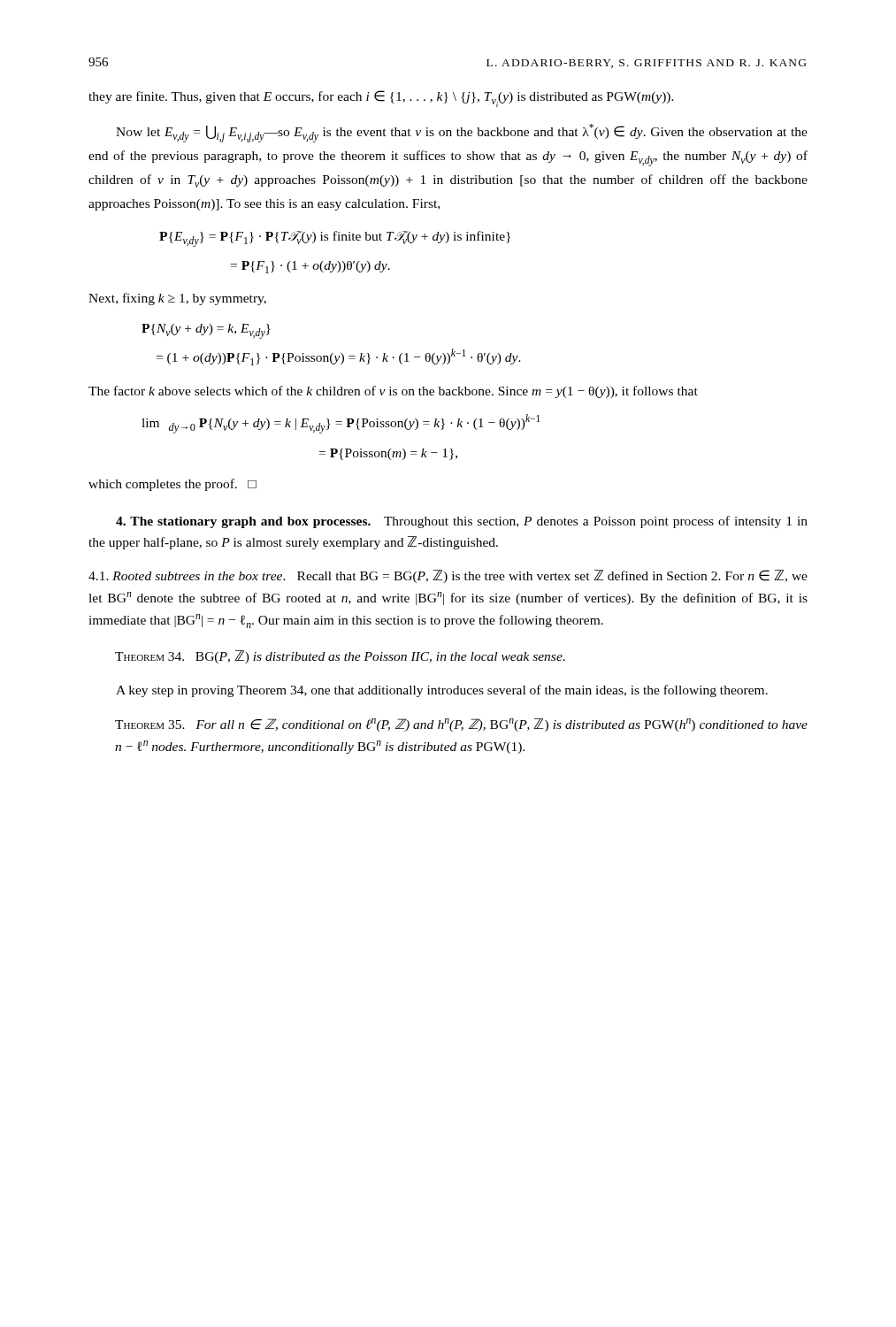896x1327 pixels.
Task: Navigate to the region starting "which completes the"
Action: click(172, 485)
